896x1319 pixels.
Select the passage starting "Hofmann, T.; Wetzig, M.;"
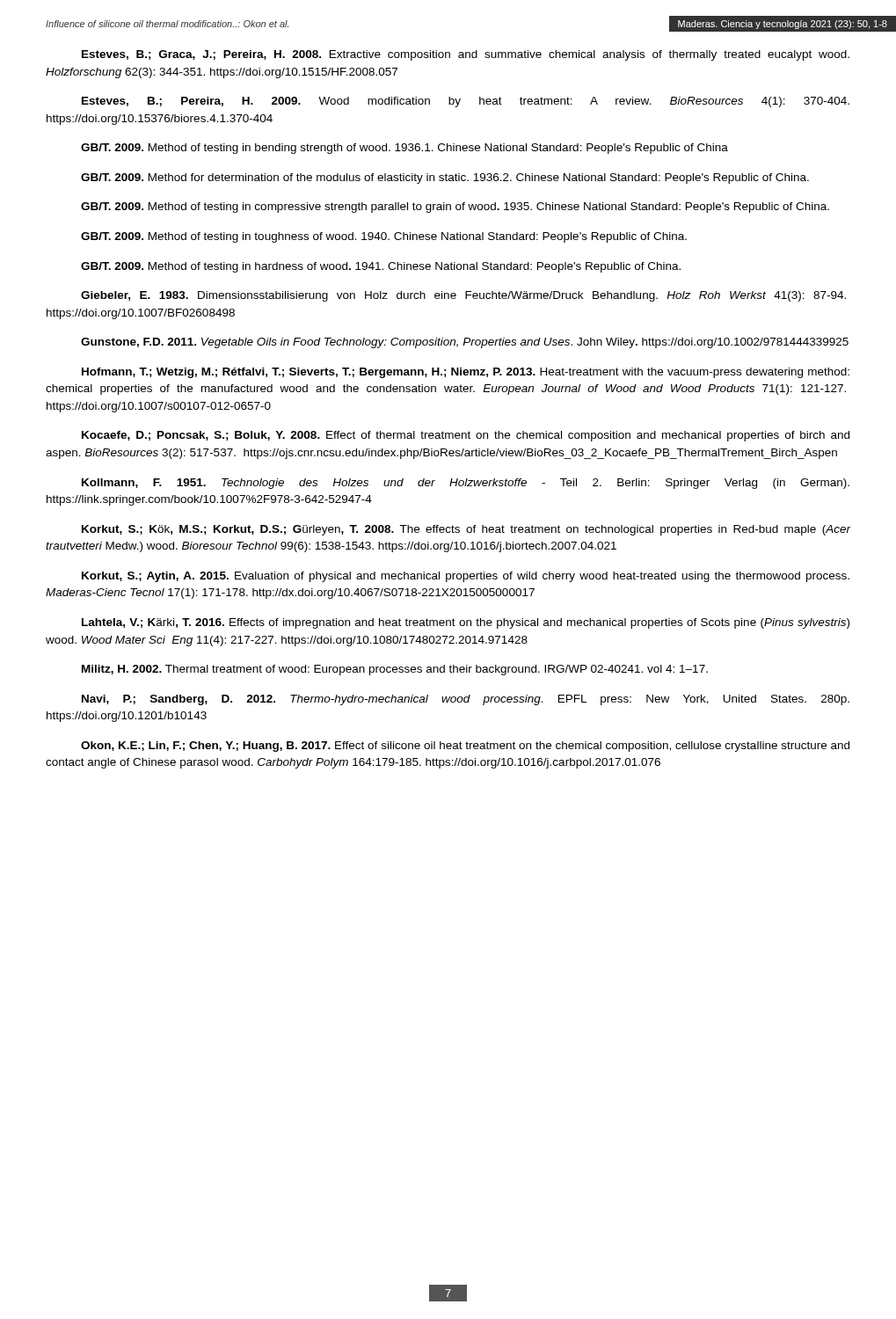(448, 389)
